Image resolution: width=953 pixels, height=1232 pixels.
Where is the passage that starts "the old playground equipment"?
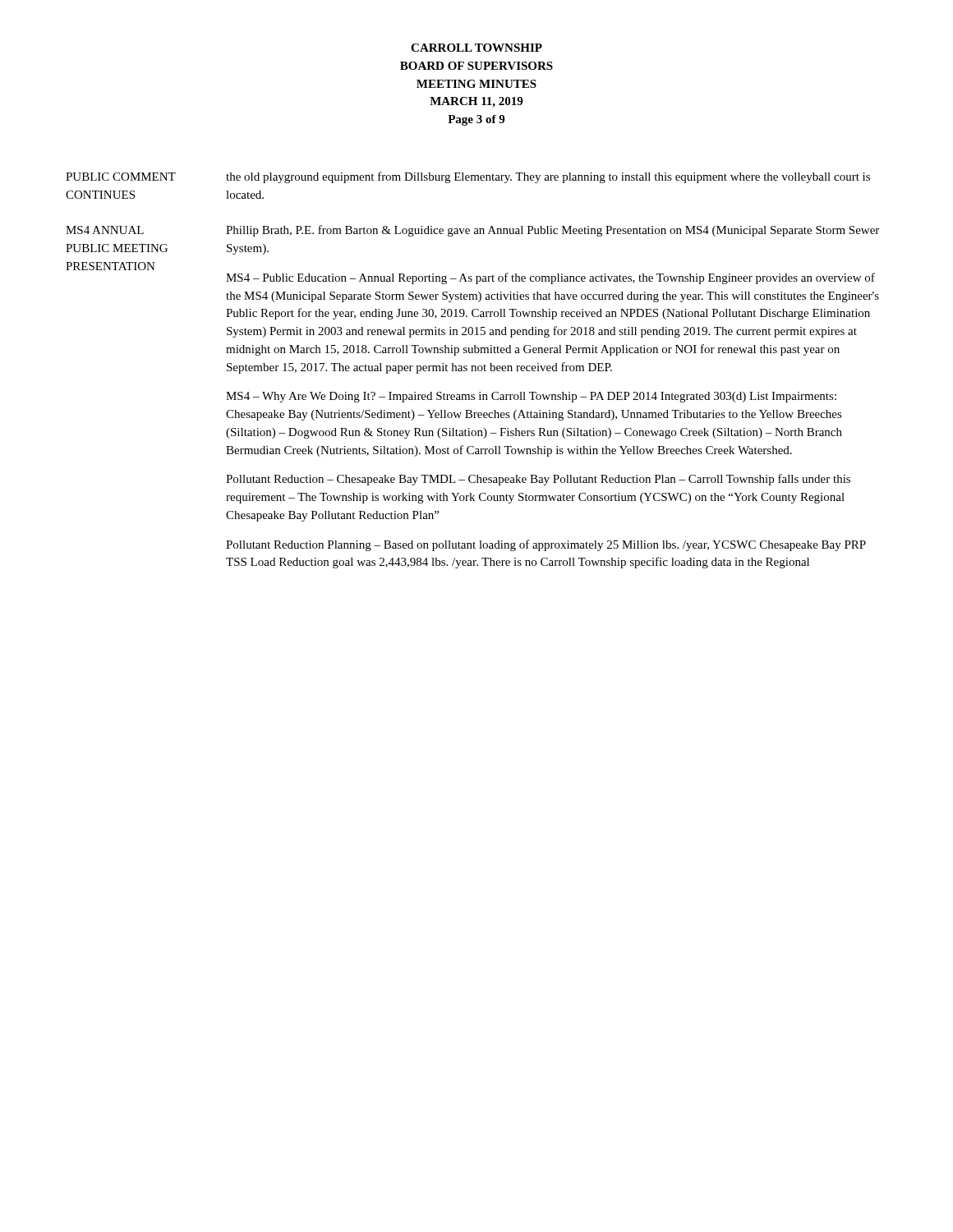pyautogui.click(x=548, y=185)
